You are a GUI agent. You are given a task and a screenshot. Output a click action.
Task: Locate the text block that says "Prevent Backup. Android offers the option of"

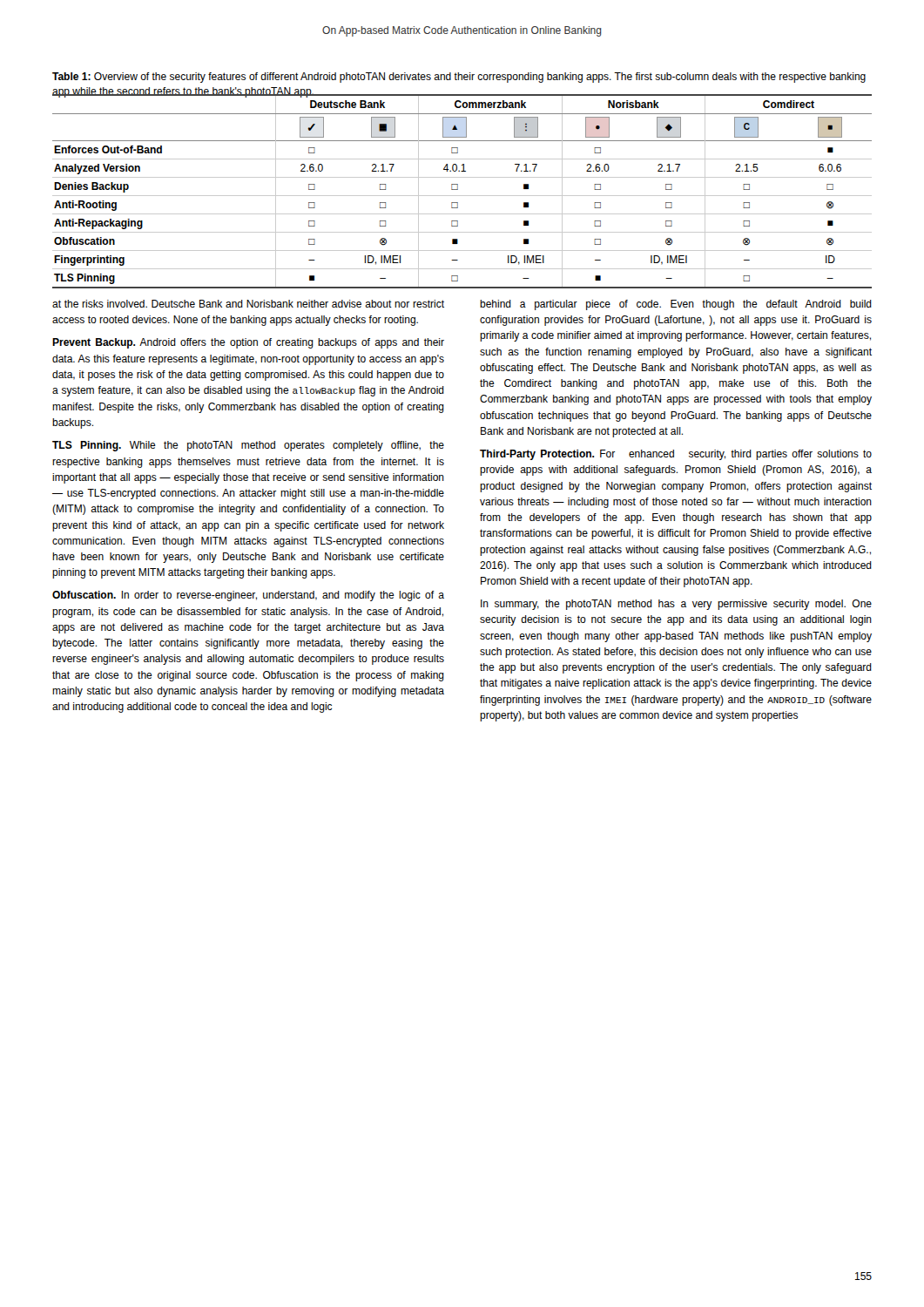(248, 383)
